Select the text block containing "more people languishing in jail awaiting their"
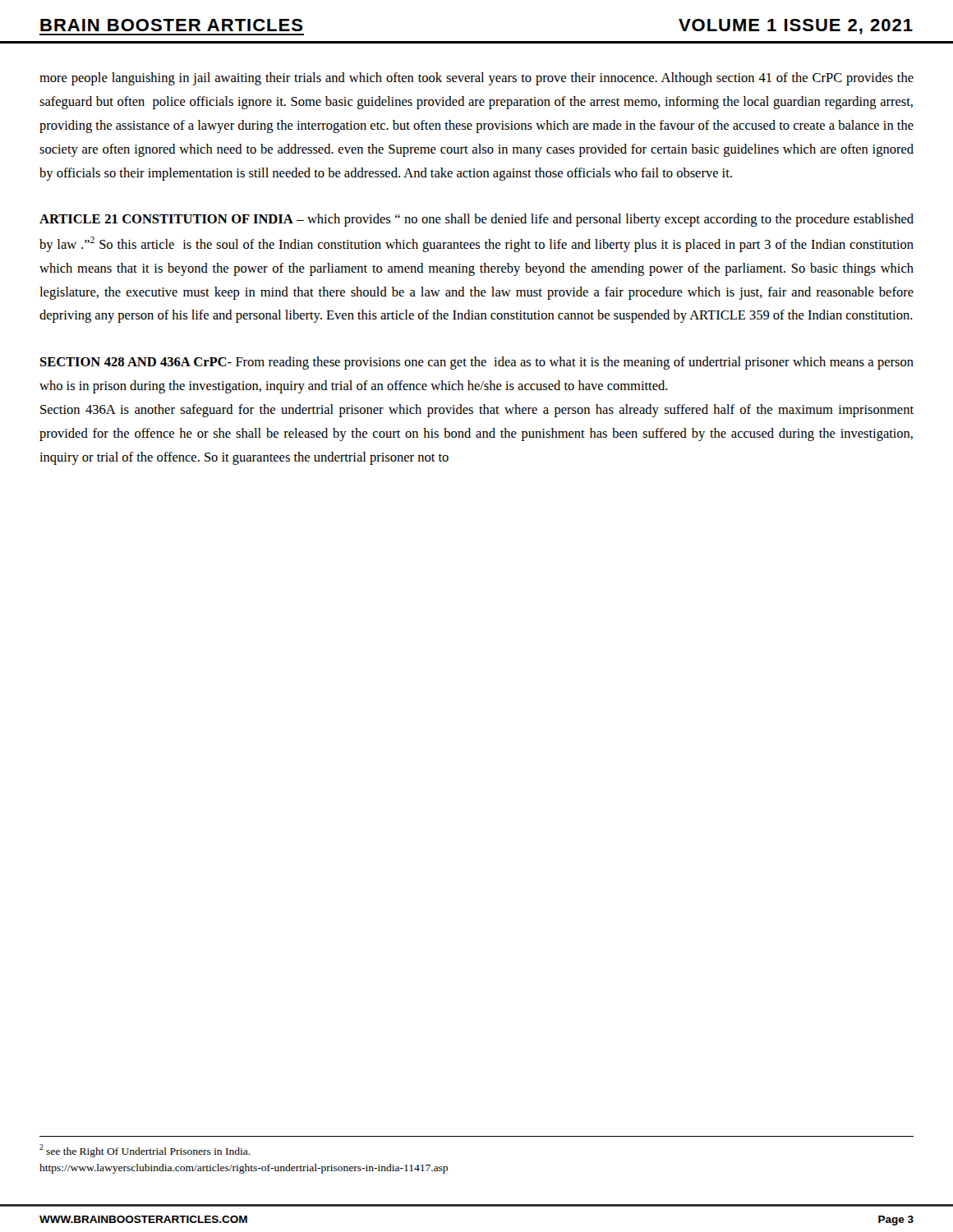Image resolution: width=953 pixels, height=1232 pixels. (x=476, y=125)
